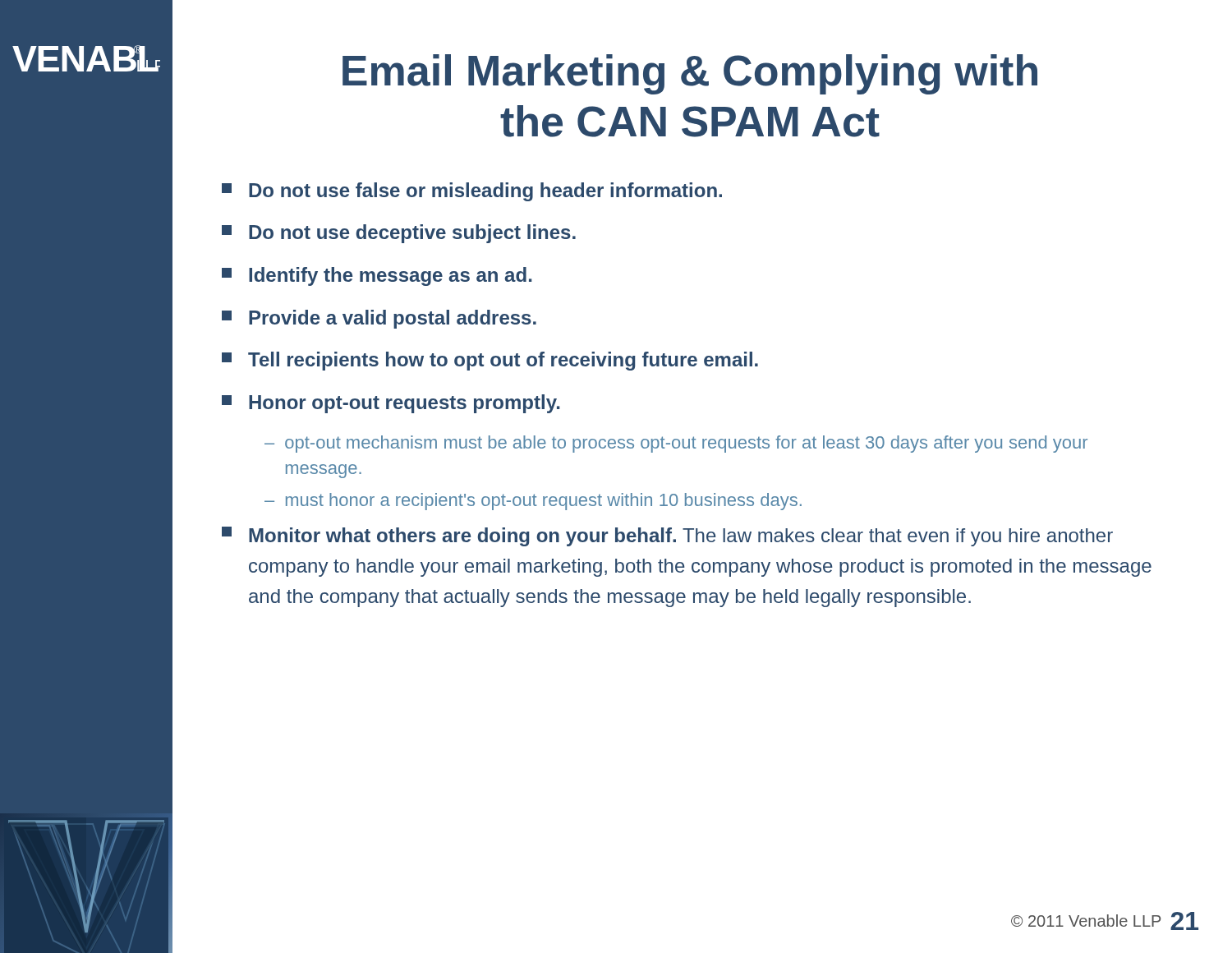
Task: Locate the region starting "Email Marketing & Complying withthe CAN SPAM"
Action: 690,96
